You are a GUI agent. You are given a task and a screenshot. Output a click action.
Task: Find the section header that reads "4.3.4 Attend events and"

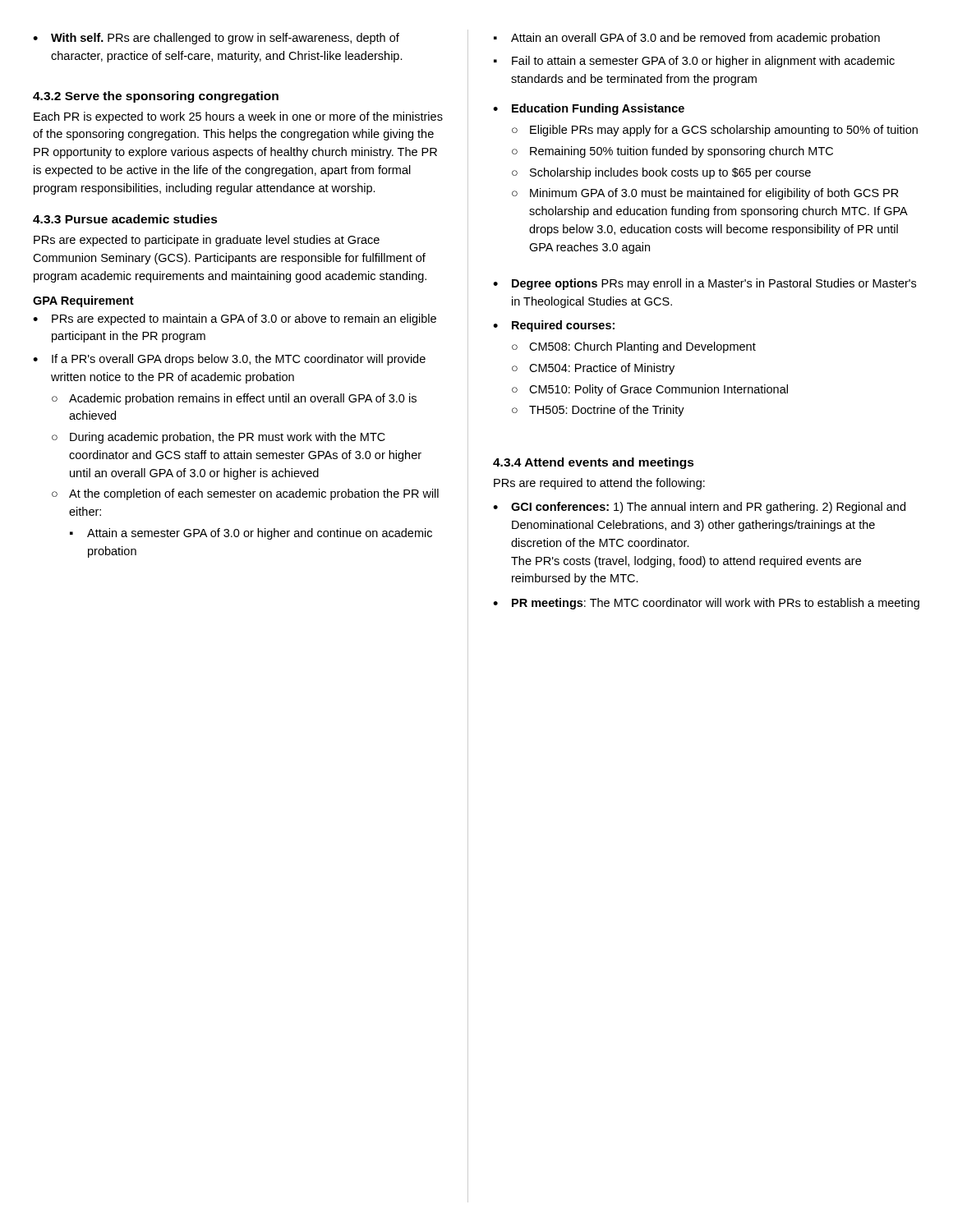[x=594, y=462]
